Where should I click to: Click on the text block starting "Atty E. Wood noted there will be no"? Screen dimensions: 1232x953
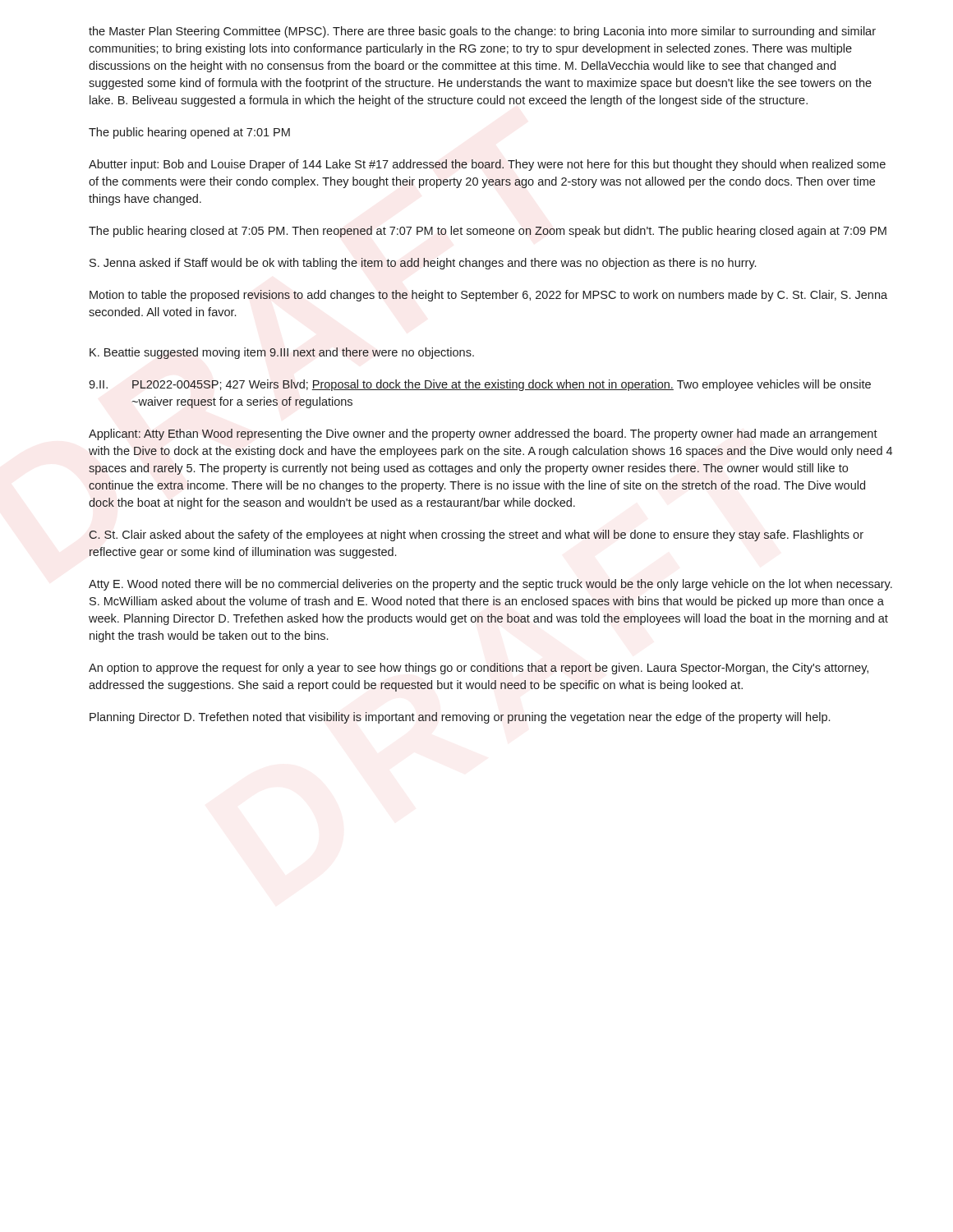[491, 610]
